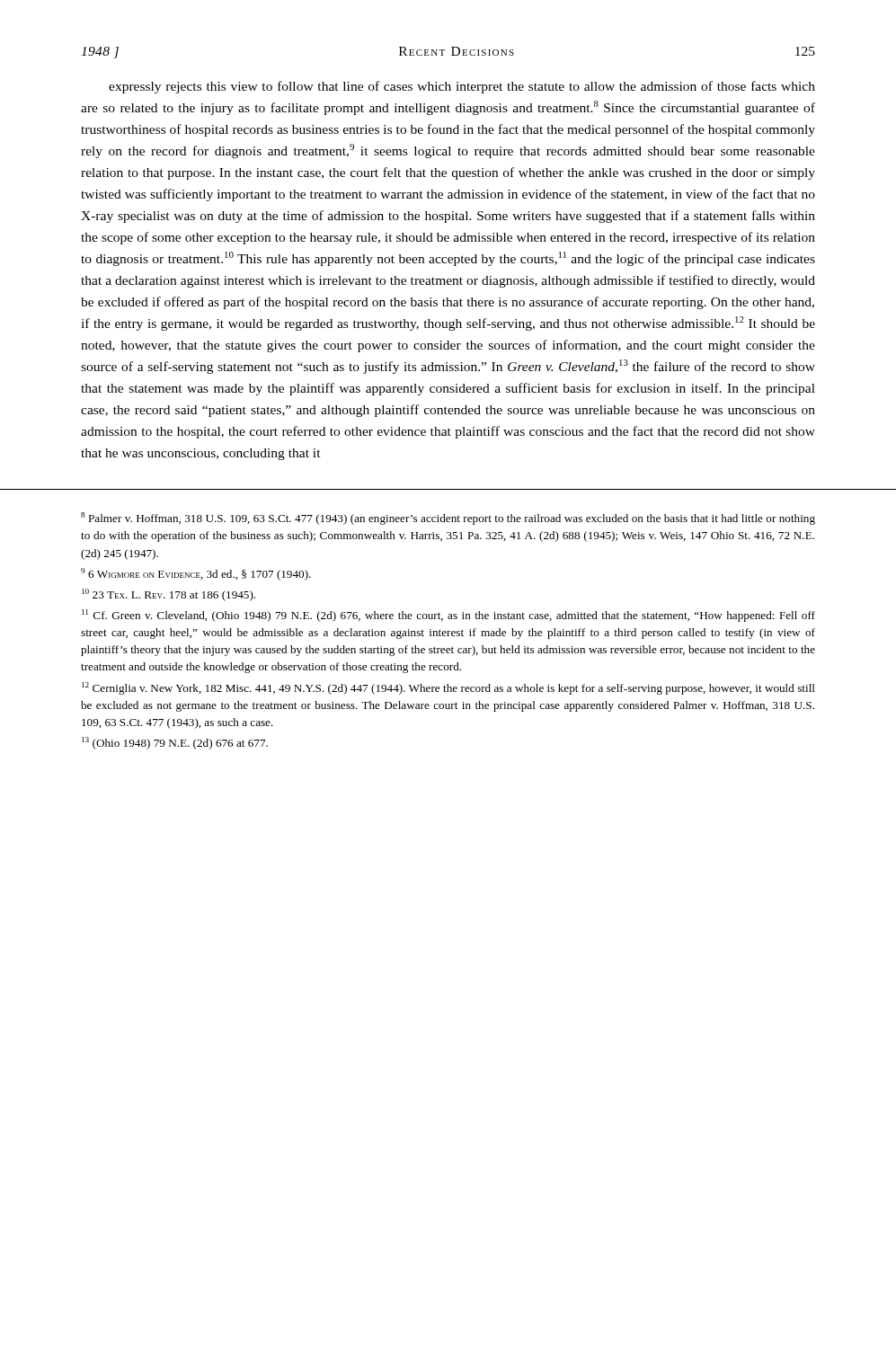Select the block starting "8 Palmer v. Hoffman, 318"
The image size is (896, 1348).
(x=448, y=536)
